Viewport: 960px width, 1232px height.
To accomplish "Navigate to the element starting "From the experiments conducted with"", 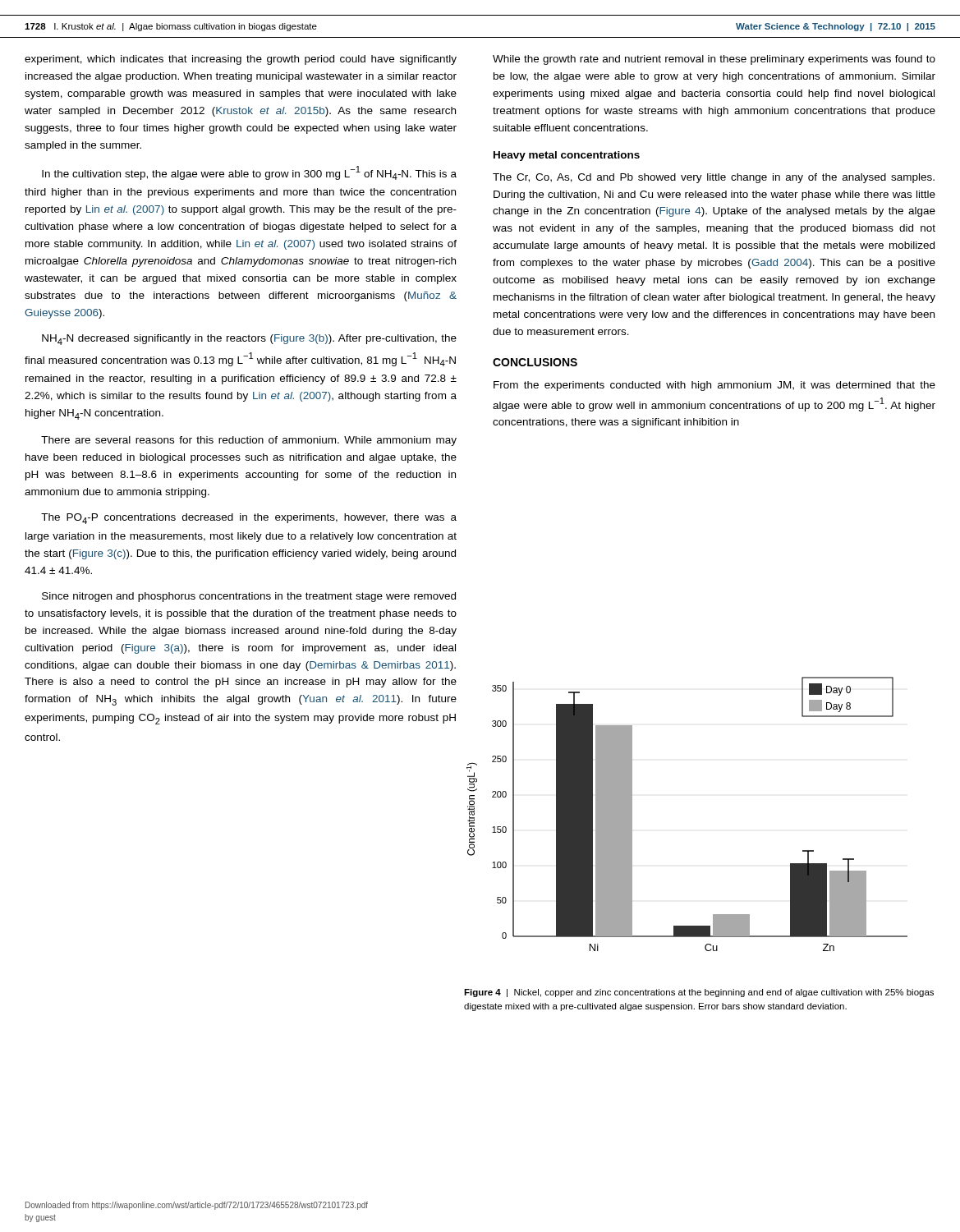I will click(714, 404).
